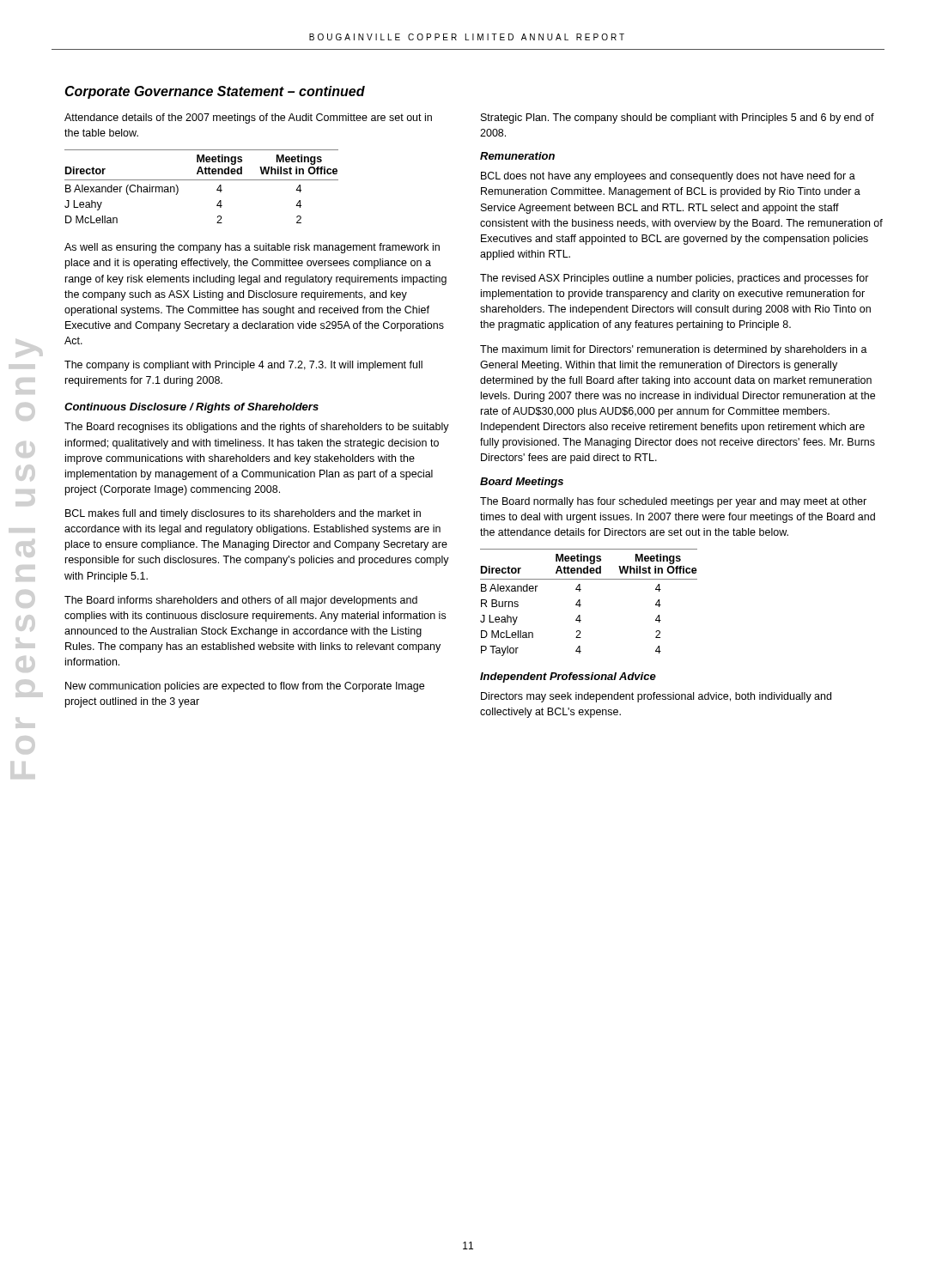Point to the region starting "The Board informs shareholders and others of all"
This screenshot has height=1288, width=936.
[255, 631]
